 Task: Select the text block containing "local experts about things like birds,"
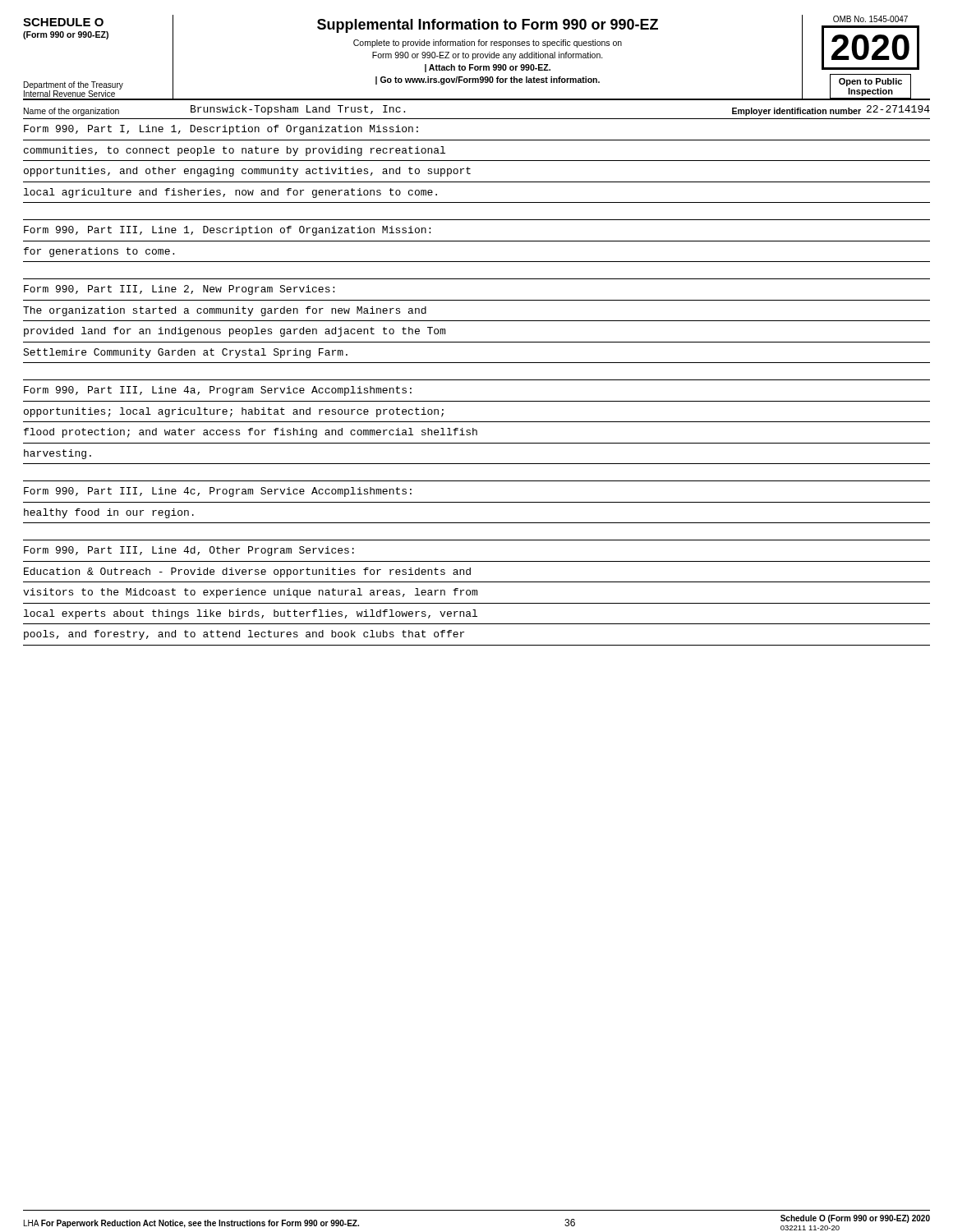[250, 614]
